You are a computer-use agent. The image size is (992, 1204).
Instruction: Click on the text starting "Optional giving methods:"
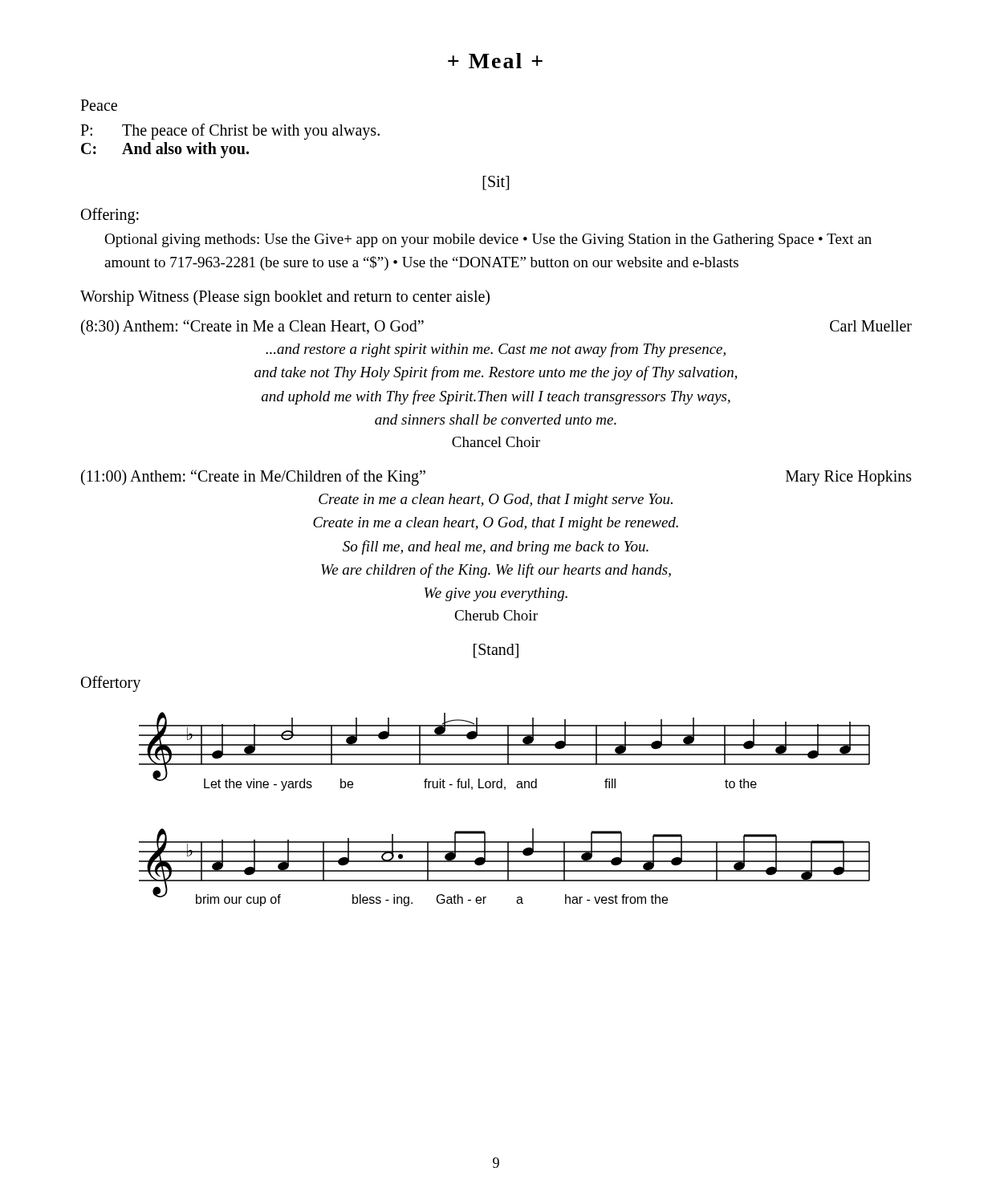point(488,251)
